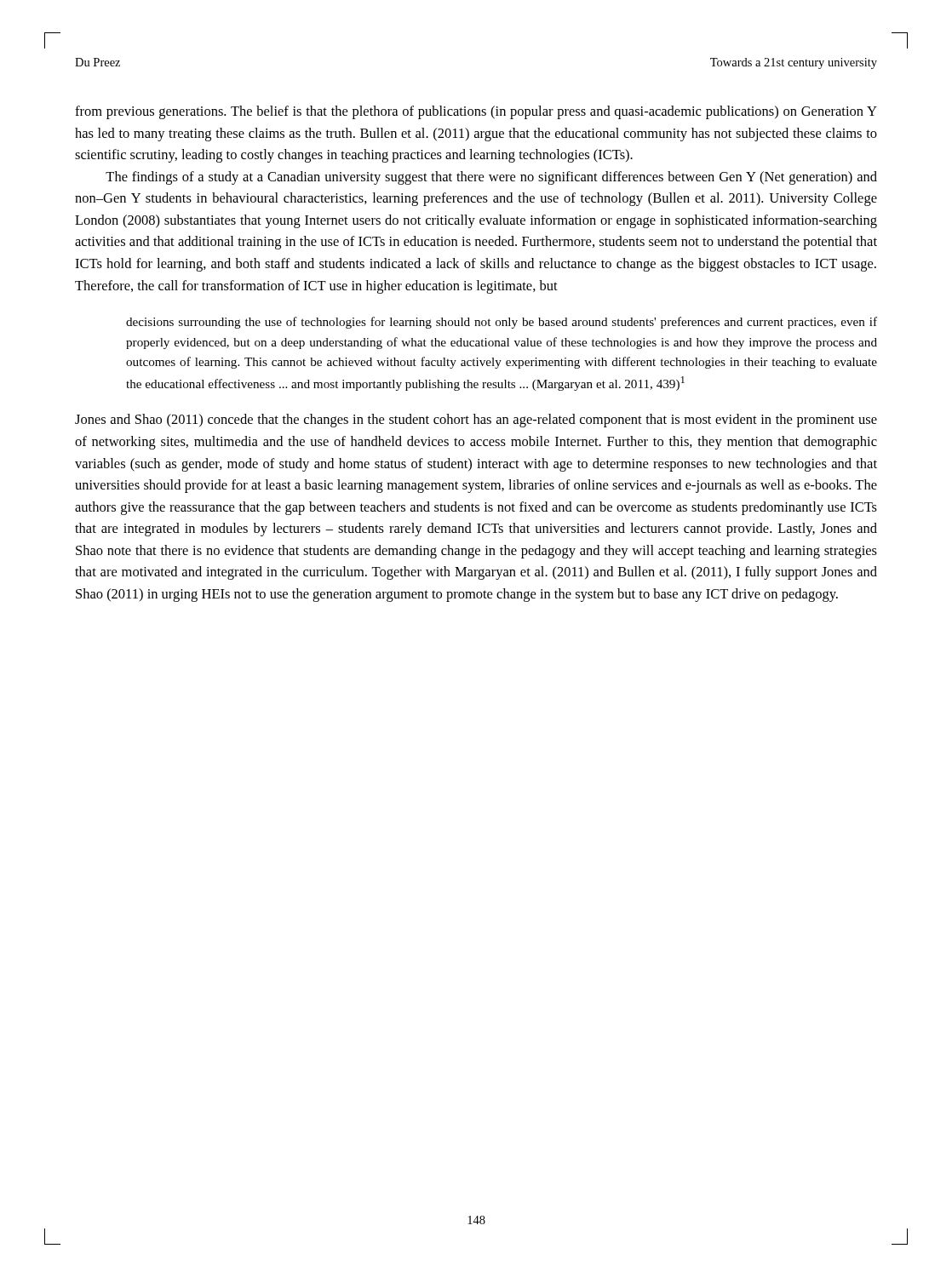Point to the text block starting "Jones and Shao (2011) concede"

[x=476, y=507]
